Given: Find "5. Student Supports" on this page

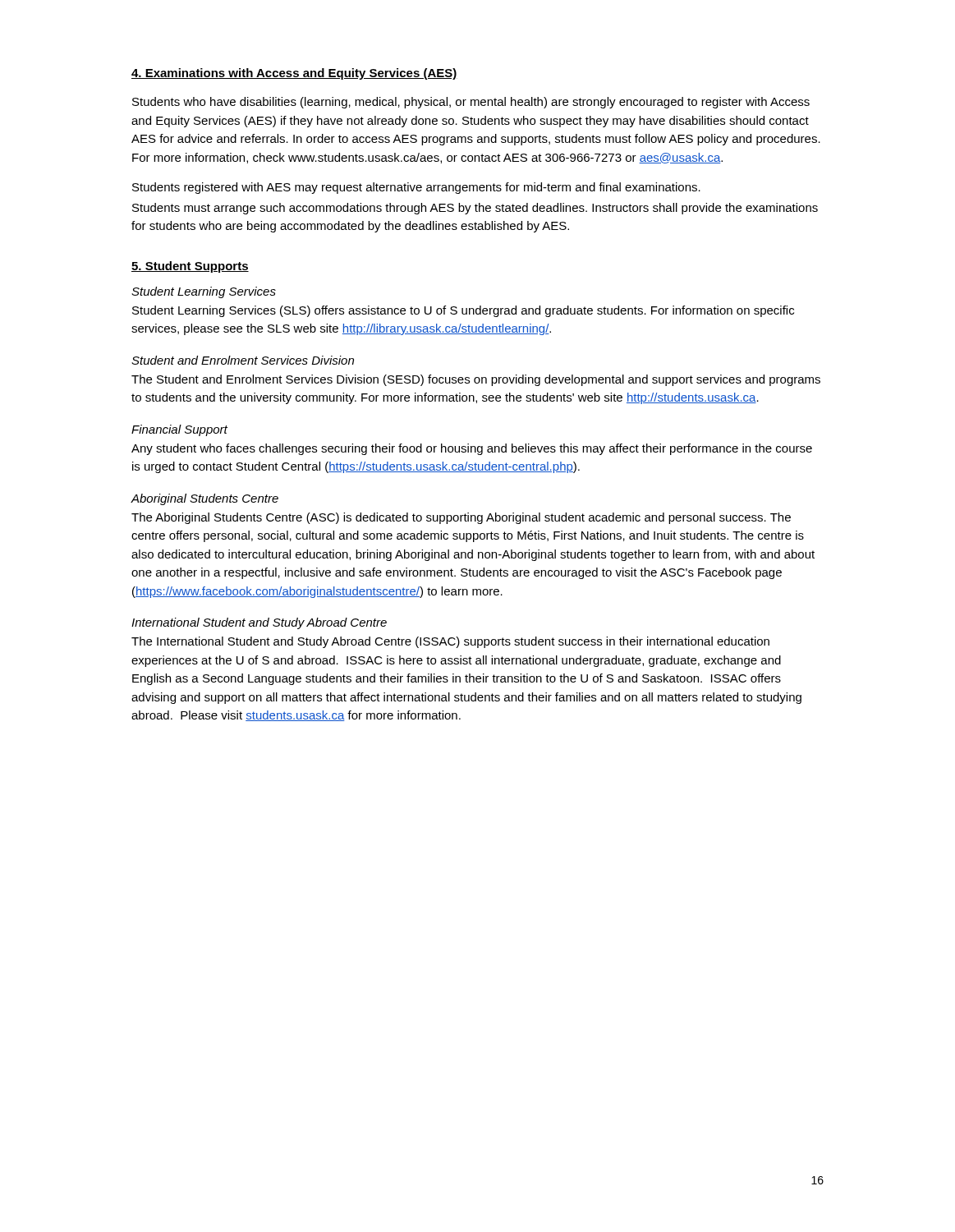Looking at the screenshot, I should pos(190,265).
